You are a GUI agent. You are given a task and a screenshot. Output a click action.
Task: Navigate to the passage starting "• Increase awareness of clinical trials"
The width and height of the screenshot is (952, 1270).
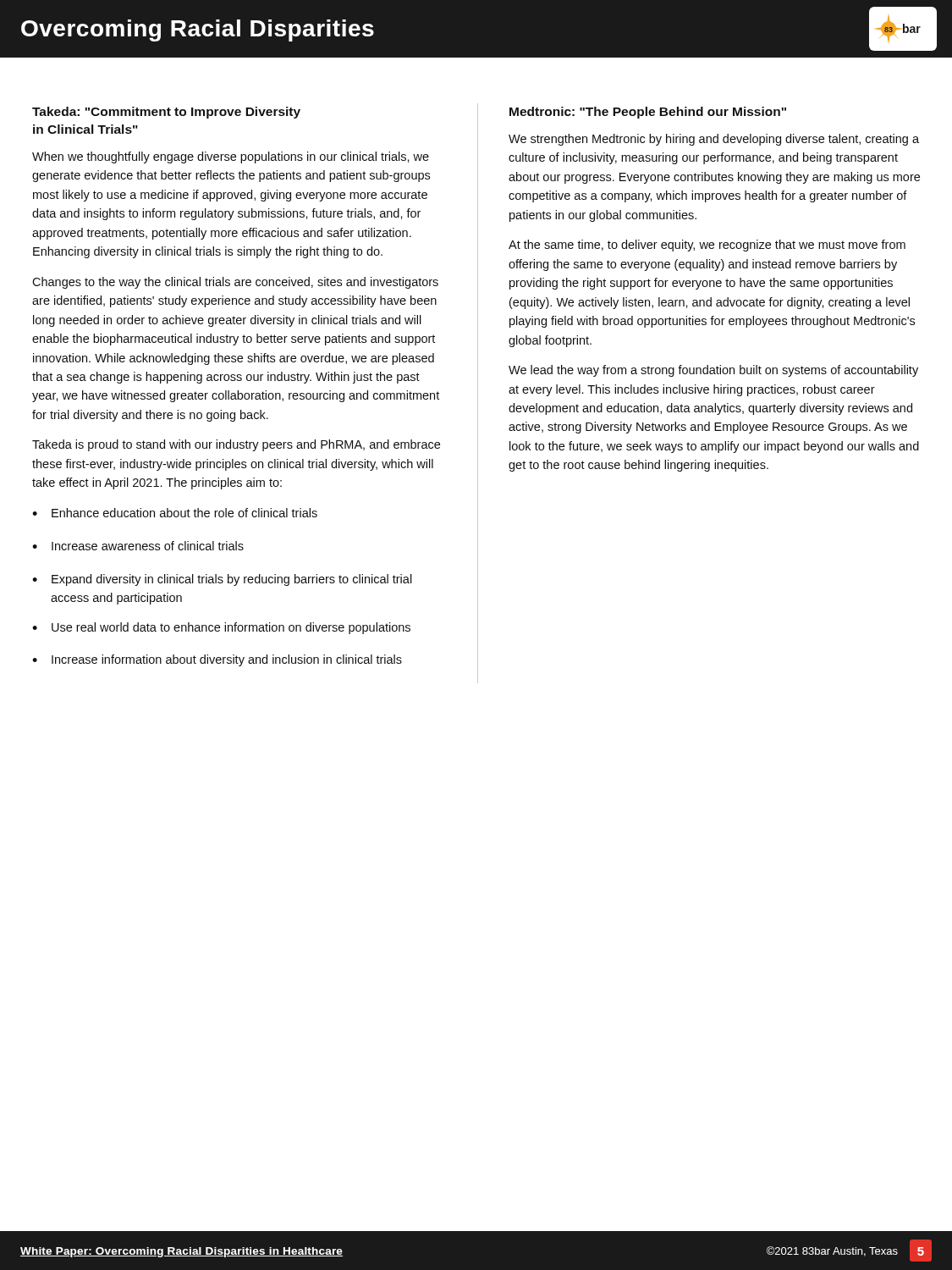point(138,548)
